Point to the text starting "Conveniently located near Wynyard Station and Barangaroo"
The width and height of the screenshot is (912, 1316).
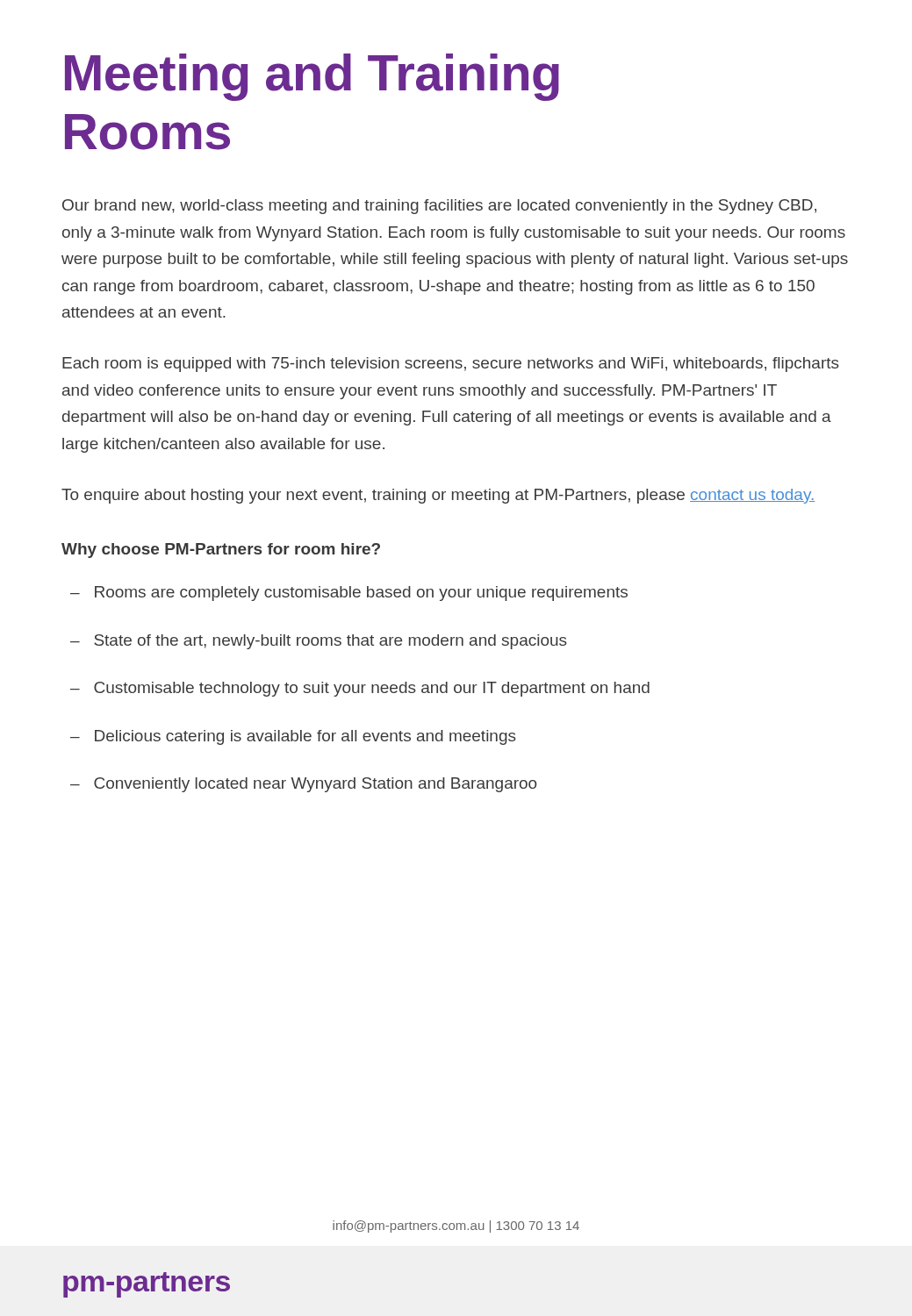[313, 783]
